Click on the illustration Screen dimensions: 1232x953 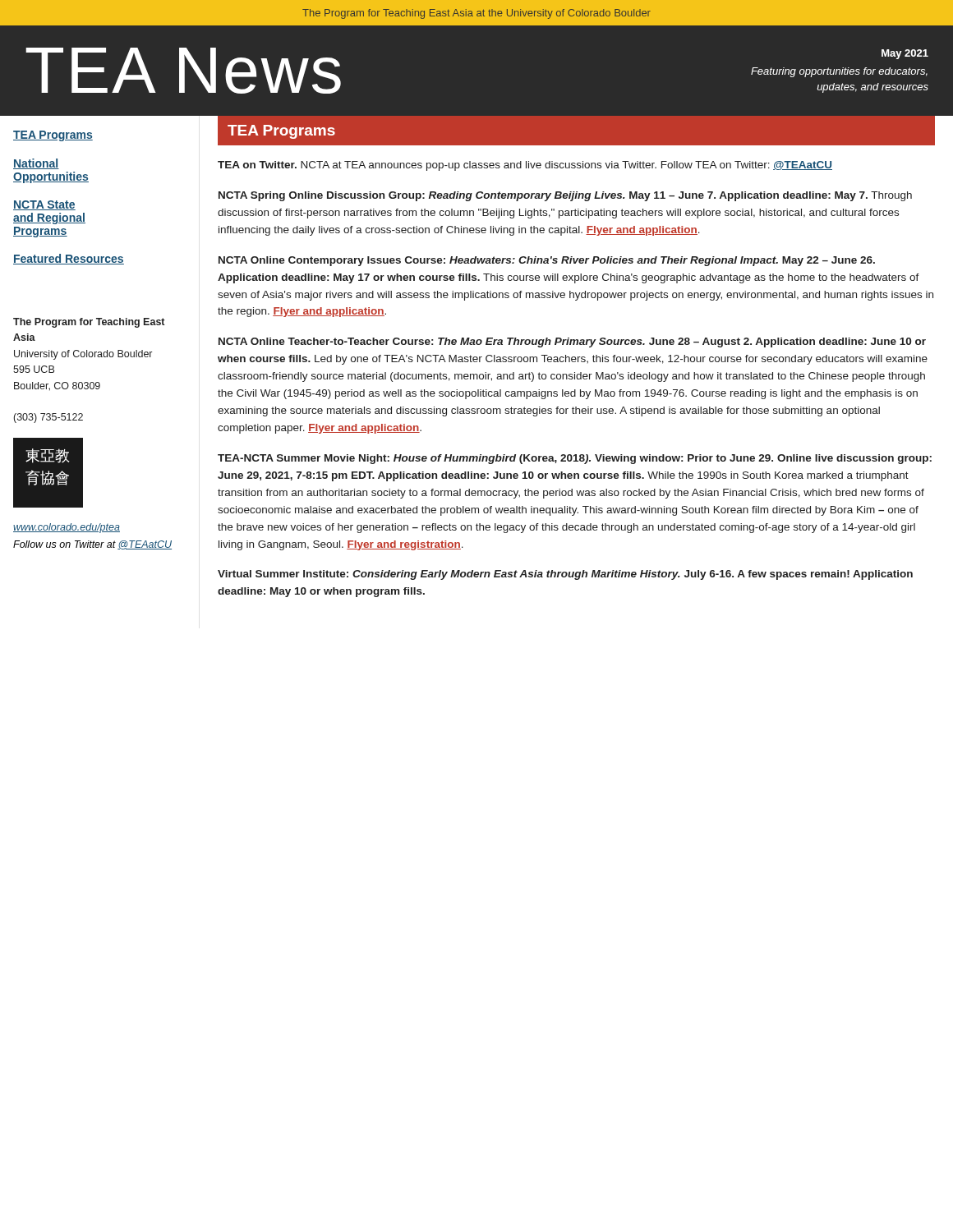(x=99, y=474)
